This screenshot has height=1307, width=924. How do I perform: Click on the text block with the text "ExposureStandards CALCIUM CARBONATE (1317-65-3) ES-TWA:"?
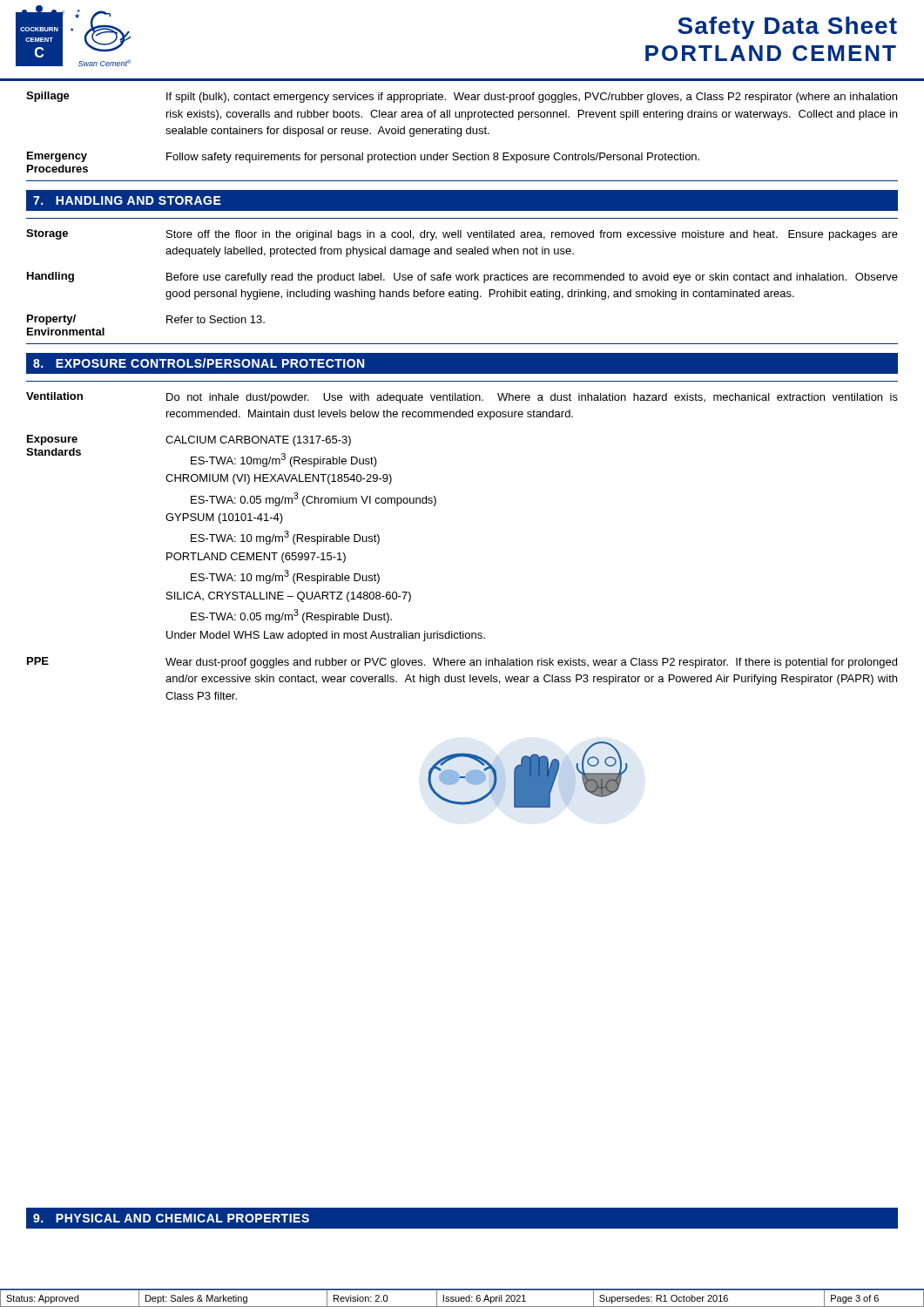pyautogui.click(x=189, y=440)
